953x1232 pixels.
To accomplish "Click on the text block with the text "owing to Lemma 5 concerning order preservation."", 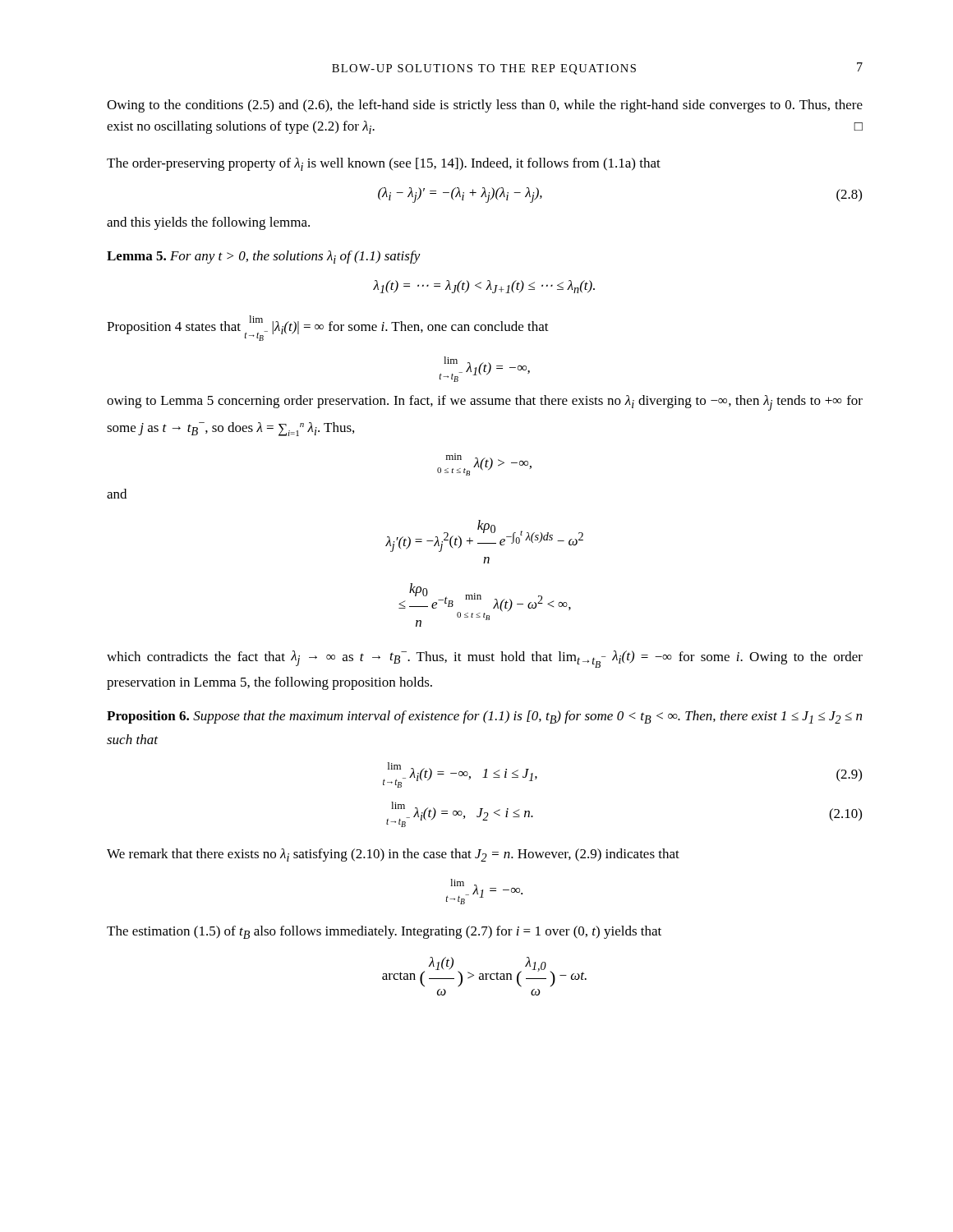I will pos(485,416).
